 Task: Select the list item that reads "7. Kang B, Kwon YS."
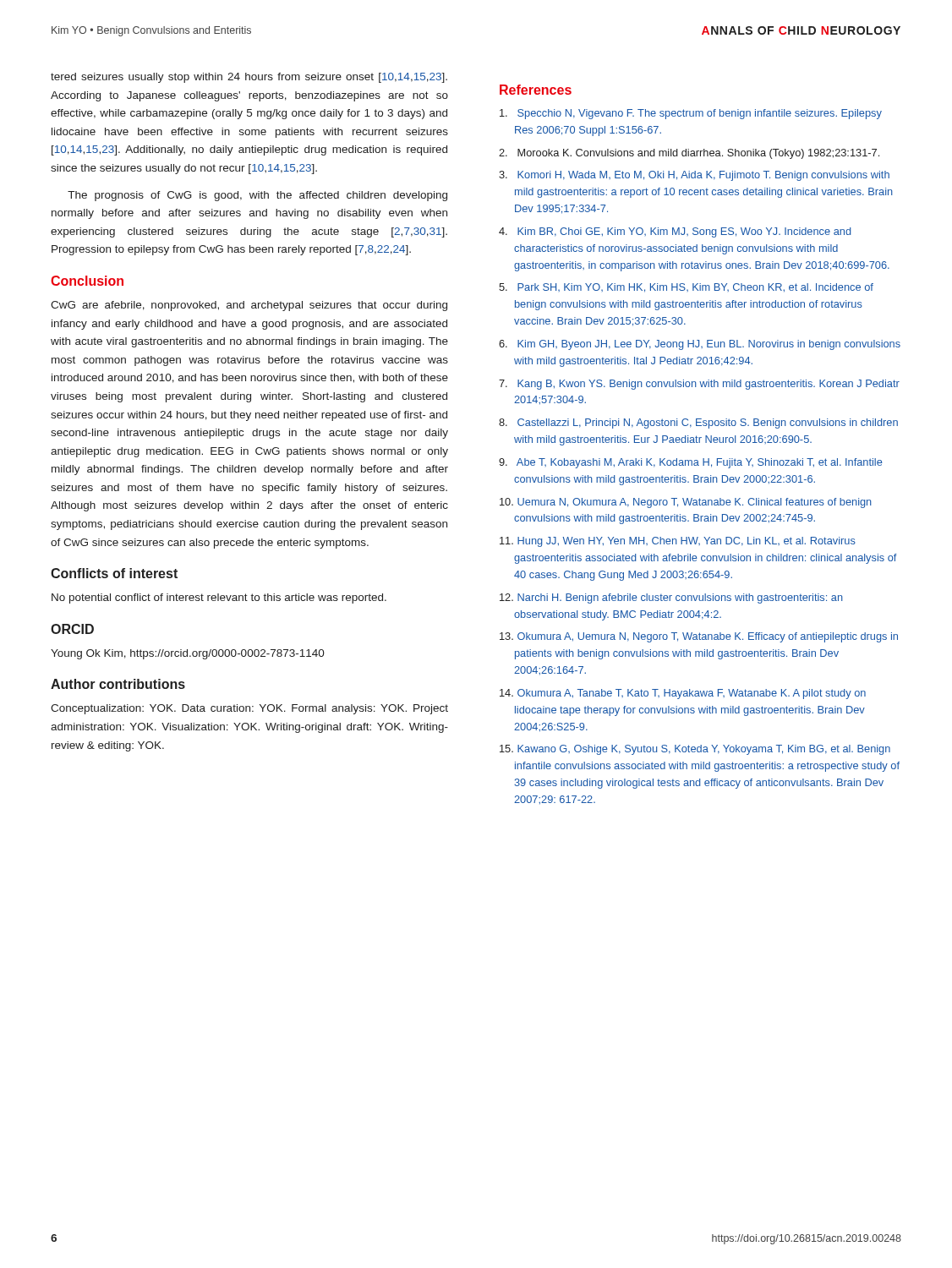[x=700, y=392]
